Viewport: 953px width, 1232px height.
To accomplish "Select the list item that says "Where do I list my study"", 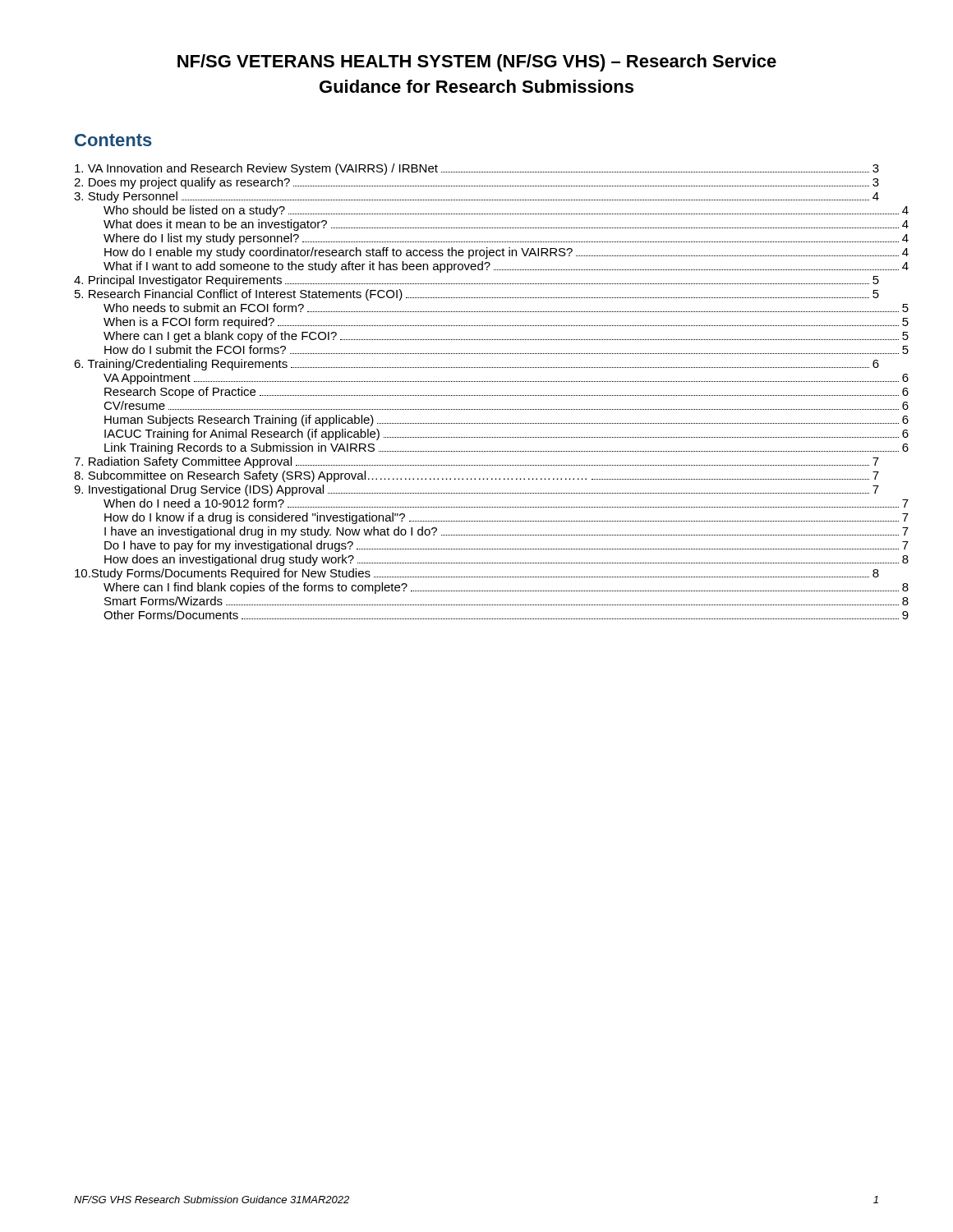I will tap(506, 237).
